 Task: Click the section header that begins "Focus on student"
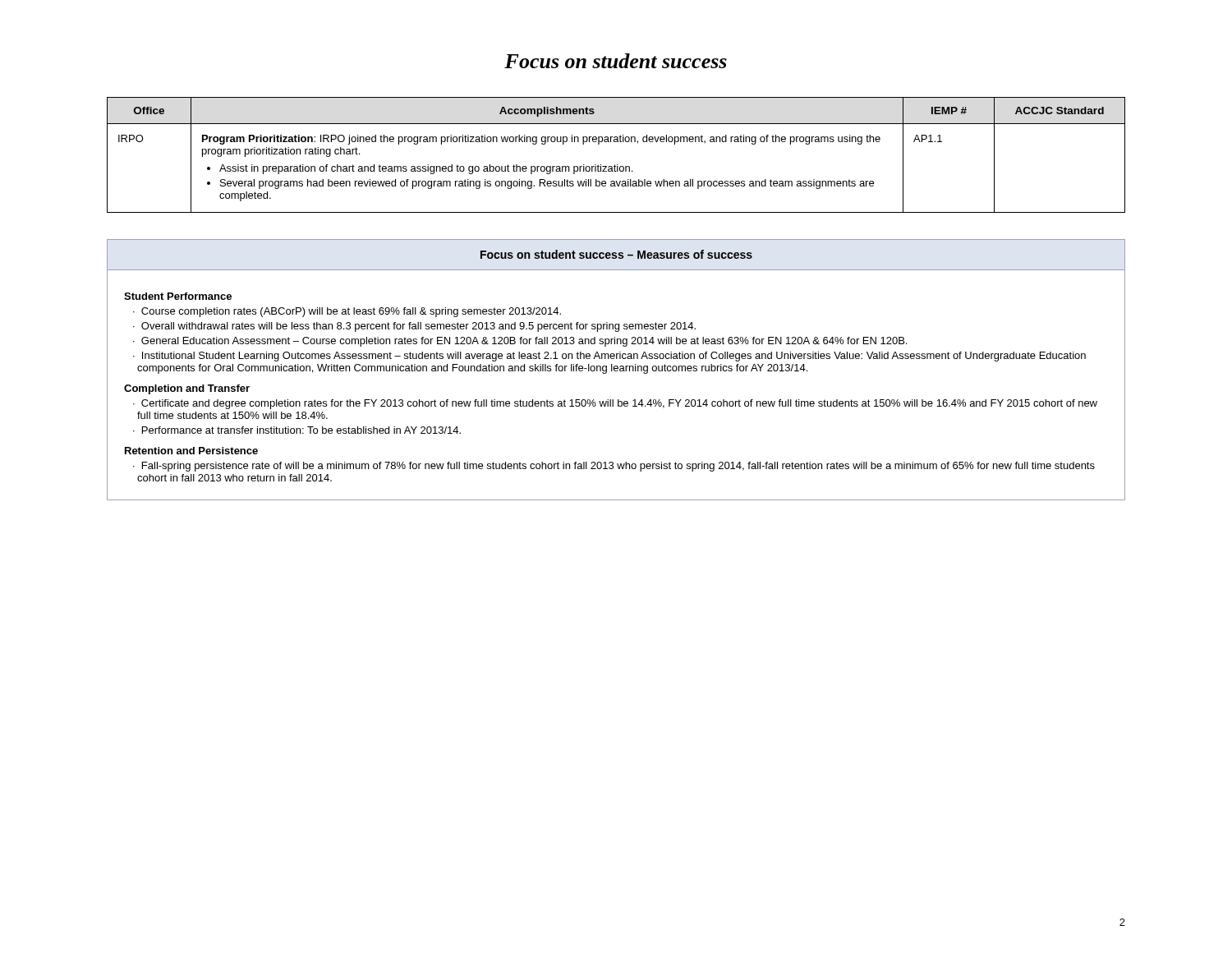(616, 370)
